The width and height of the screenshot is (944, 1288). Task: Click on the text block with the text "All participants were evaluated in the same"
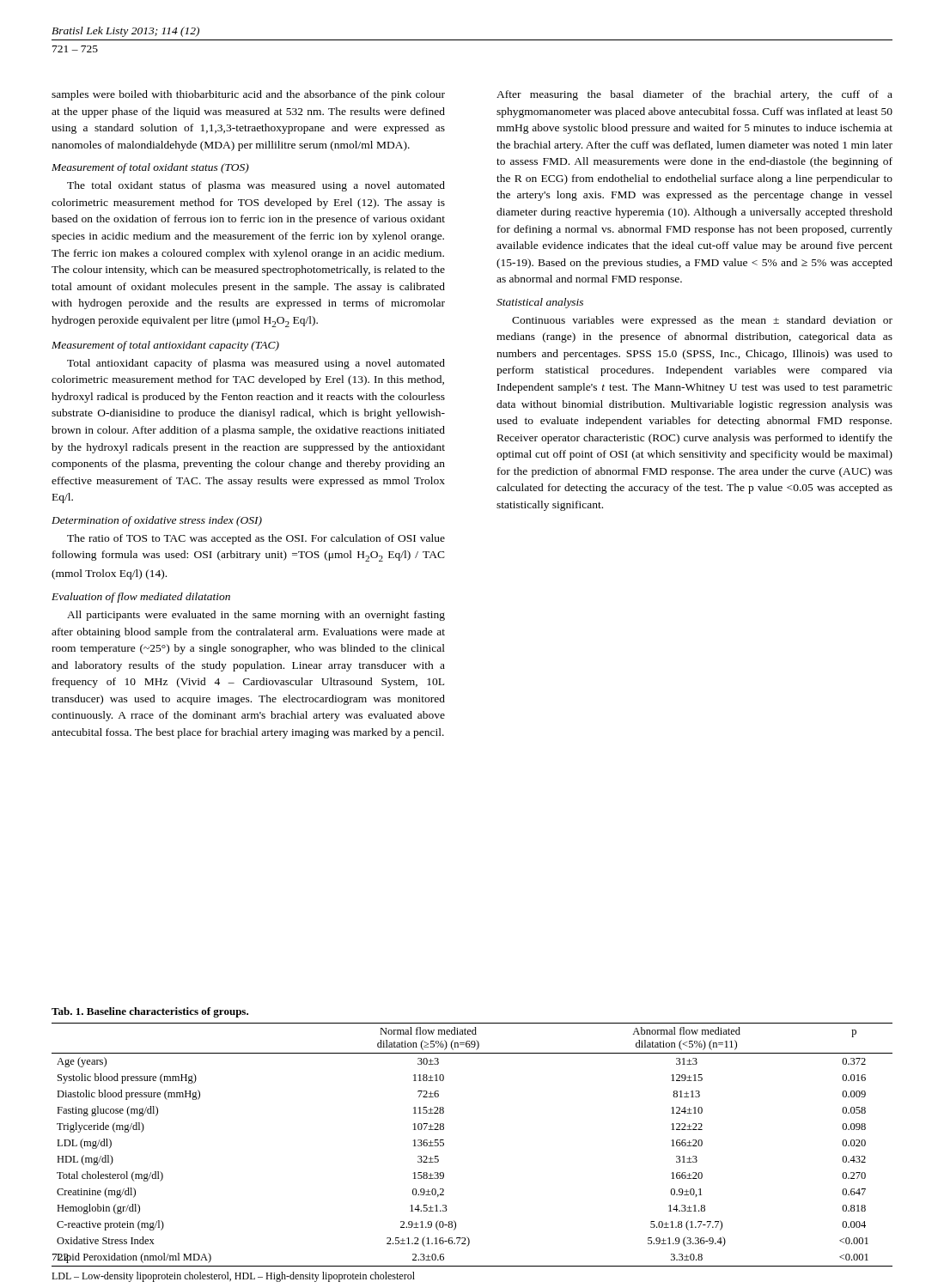tap(248, 673)
